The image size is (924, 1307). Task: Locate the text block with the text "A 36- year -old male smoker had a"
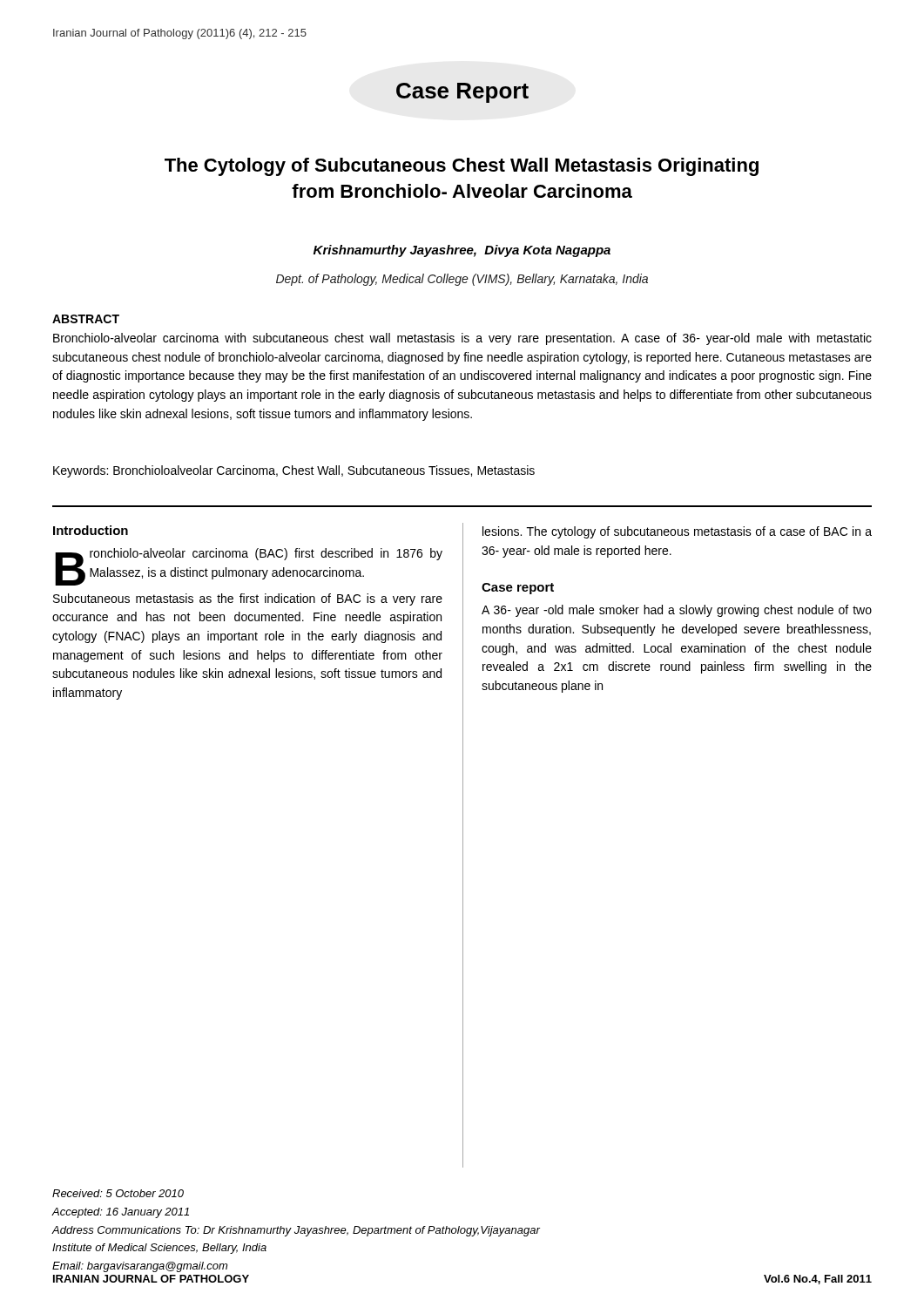pos(677,648)
